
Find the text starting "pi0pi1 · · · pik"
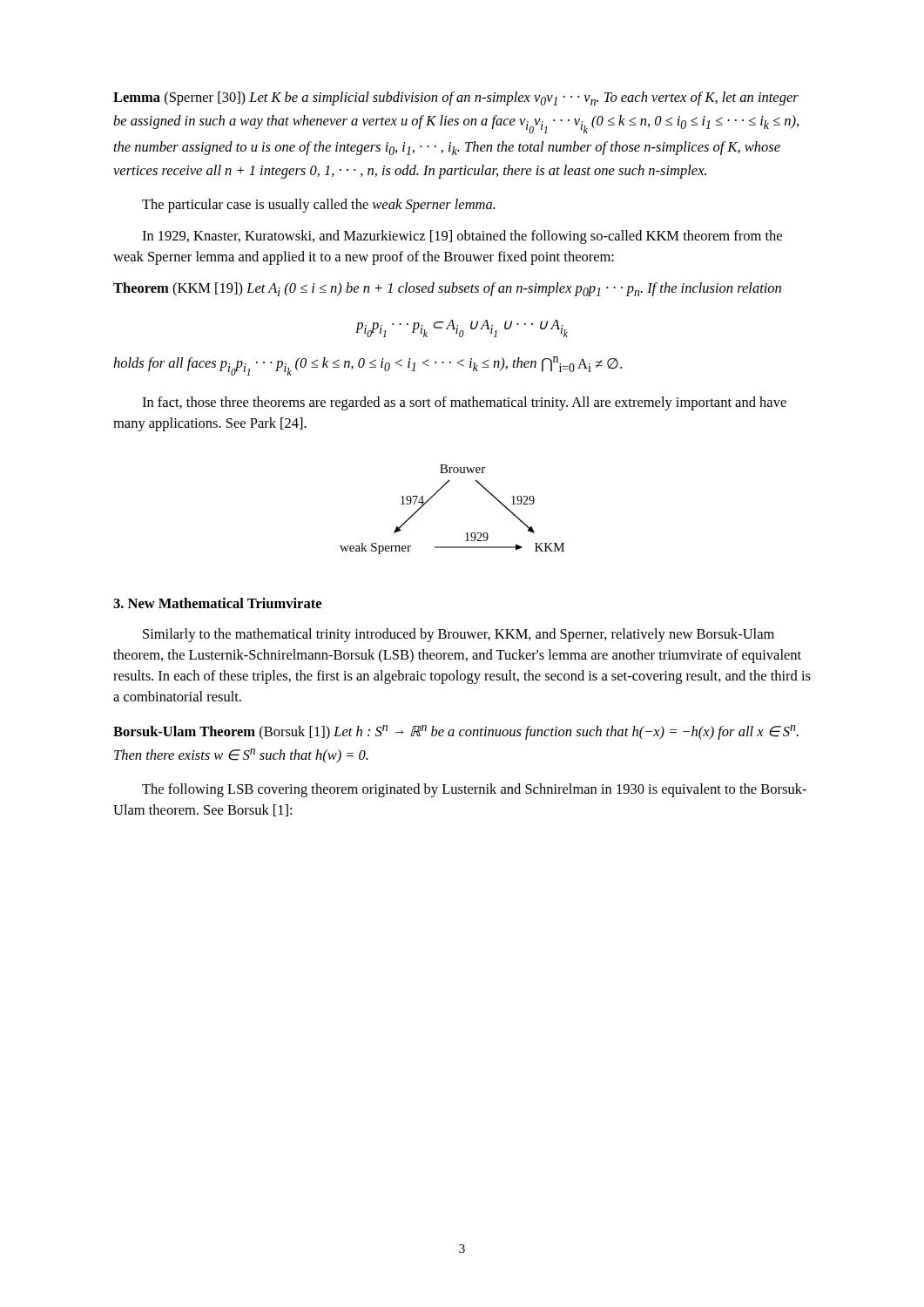tap(462, 328)
